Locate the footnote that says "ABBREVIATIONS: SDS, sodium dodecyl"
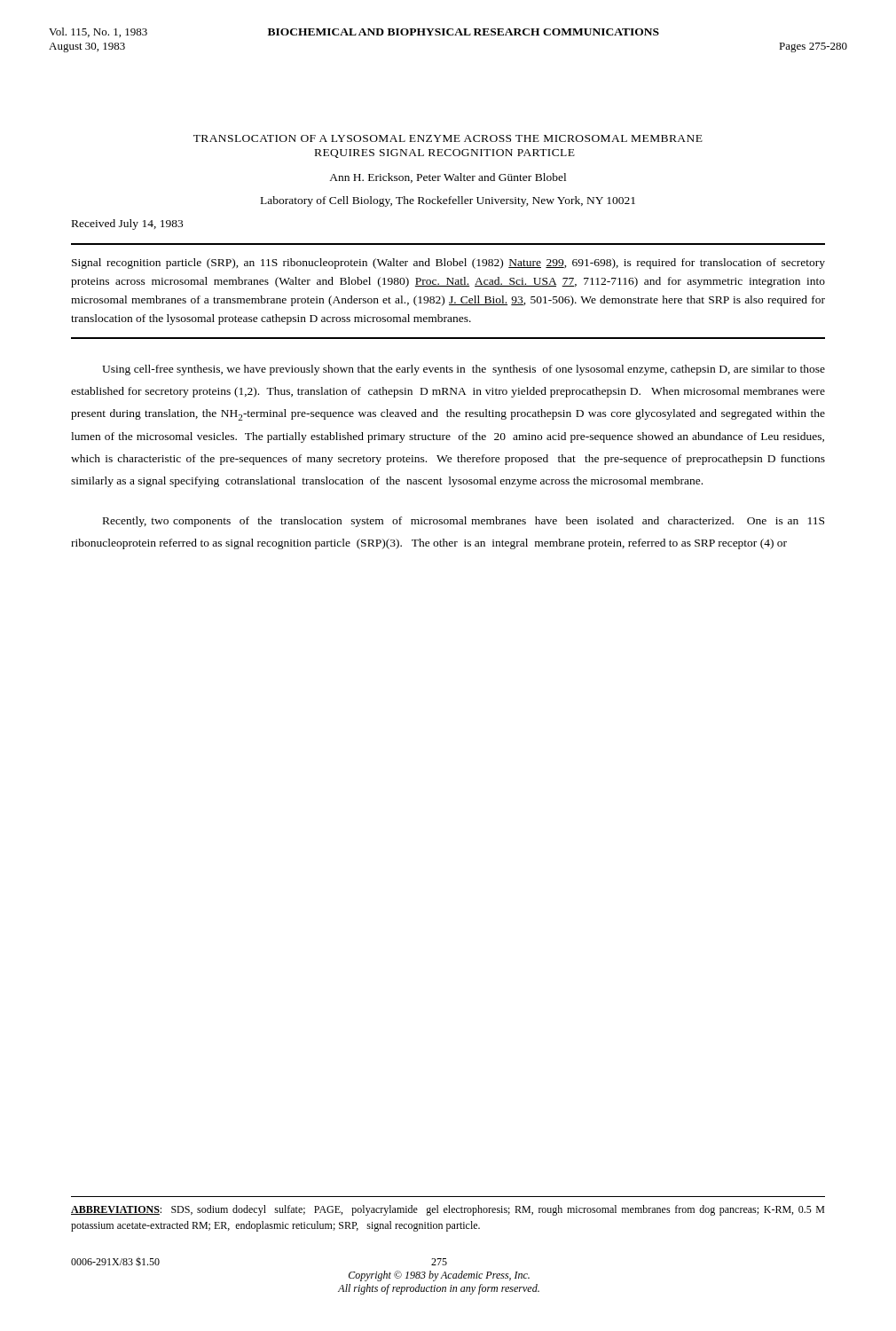 pos(448,1215)
